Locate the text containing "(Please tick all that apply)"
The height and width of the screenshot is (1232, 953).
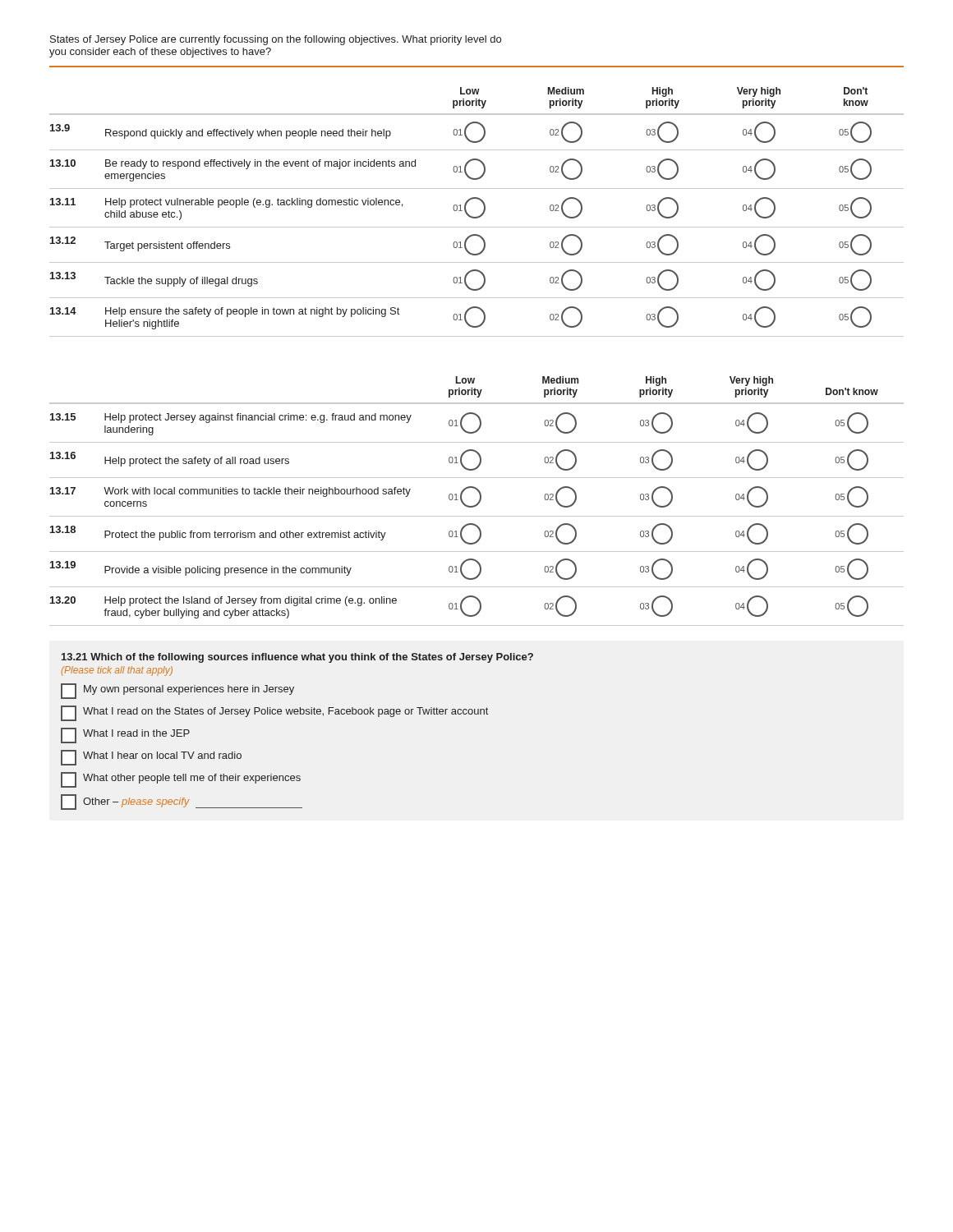click(x=117, y=670)
